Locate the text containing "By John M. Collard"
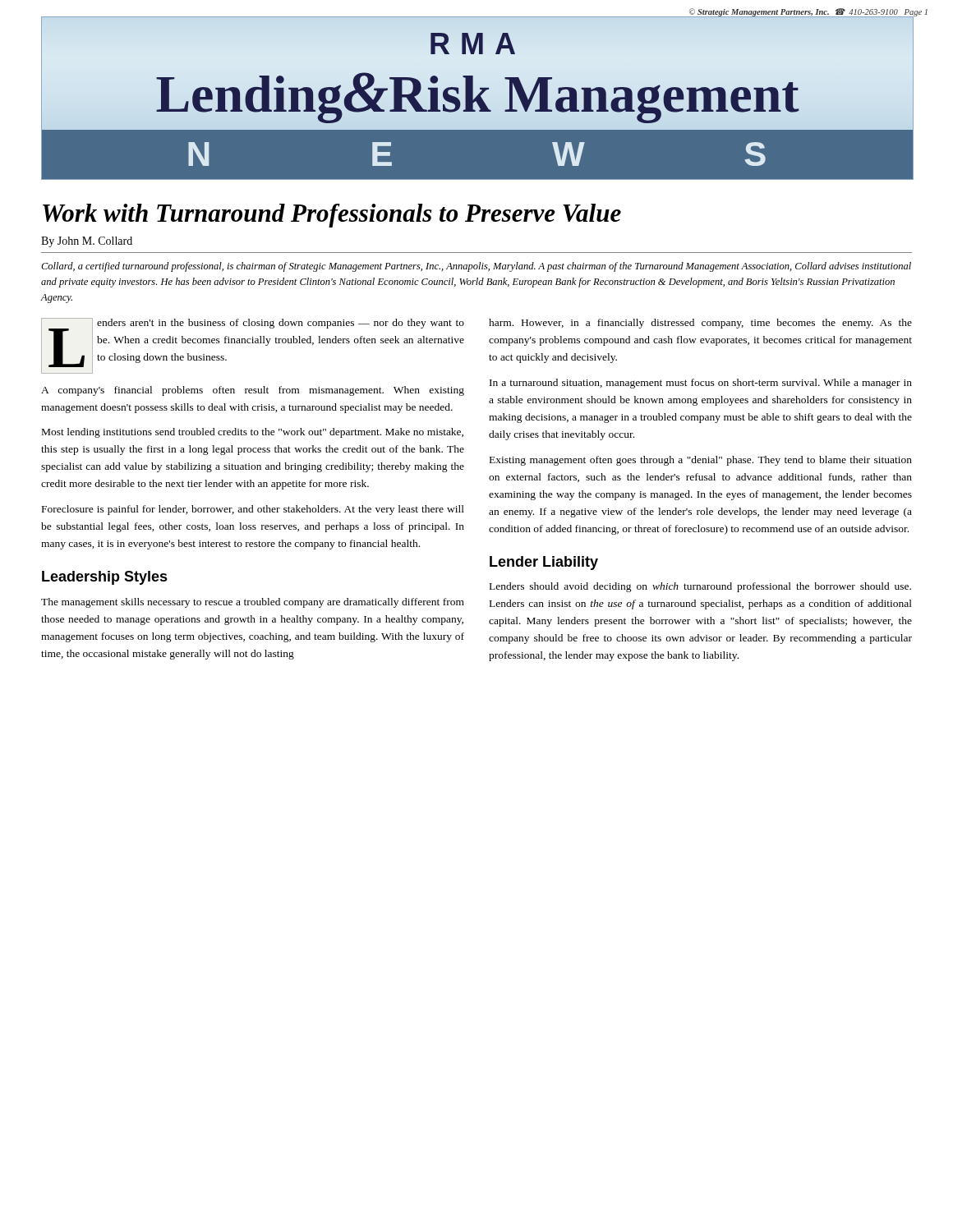The image size is (953, 1232). [476, 242]
